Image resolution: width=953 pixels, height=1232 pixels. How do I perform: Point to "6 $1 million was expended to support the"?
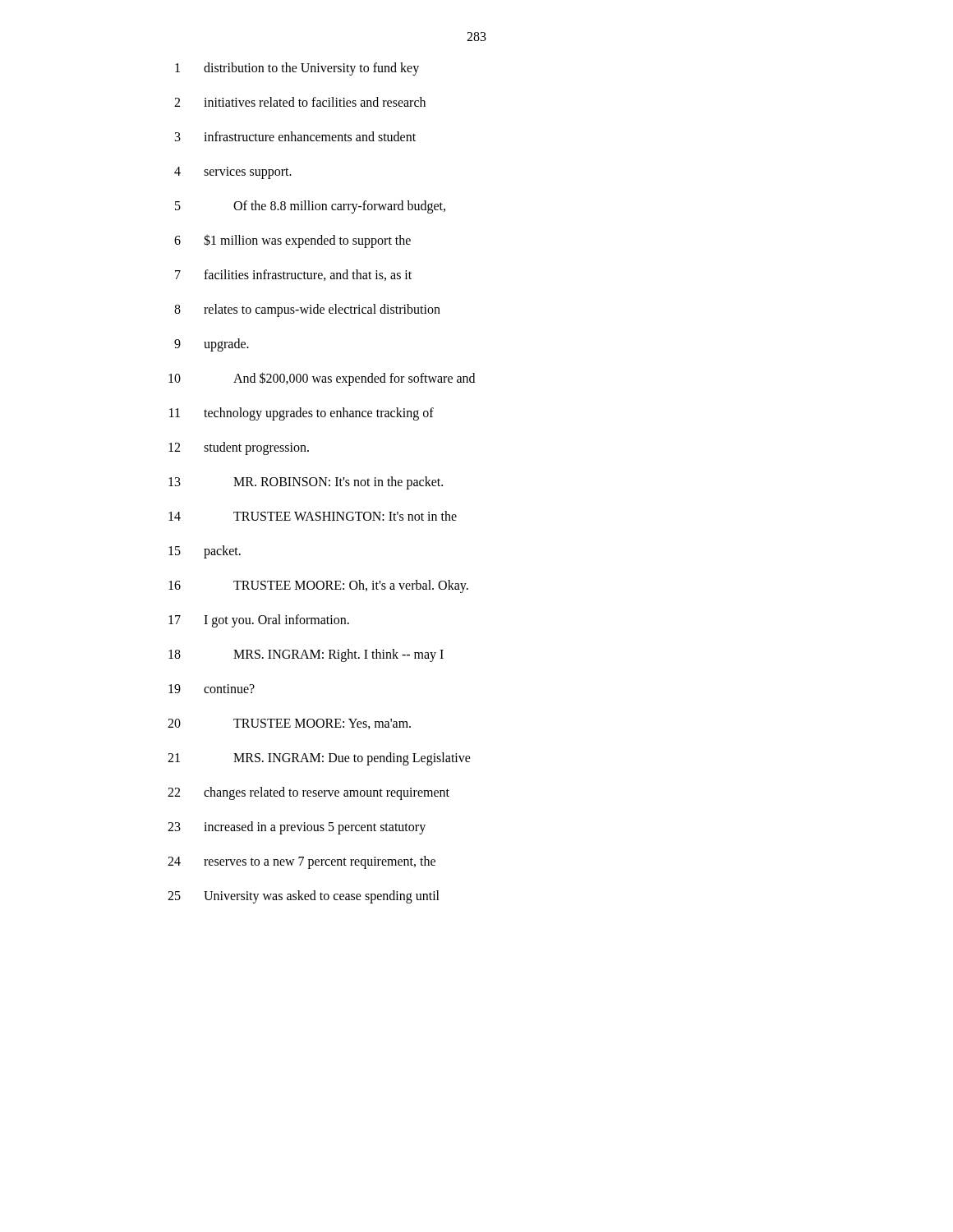coord(271,241)
